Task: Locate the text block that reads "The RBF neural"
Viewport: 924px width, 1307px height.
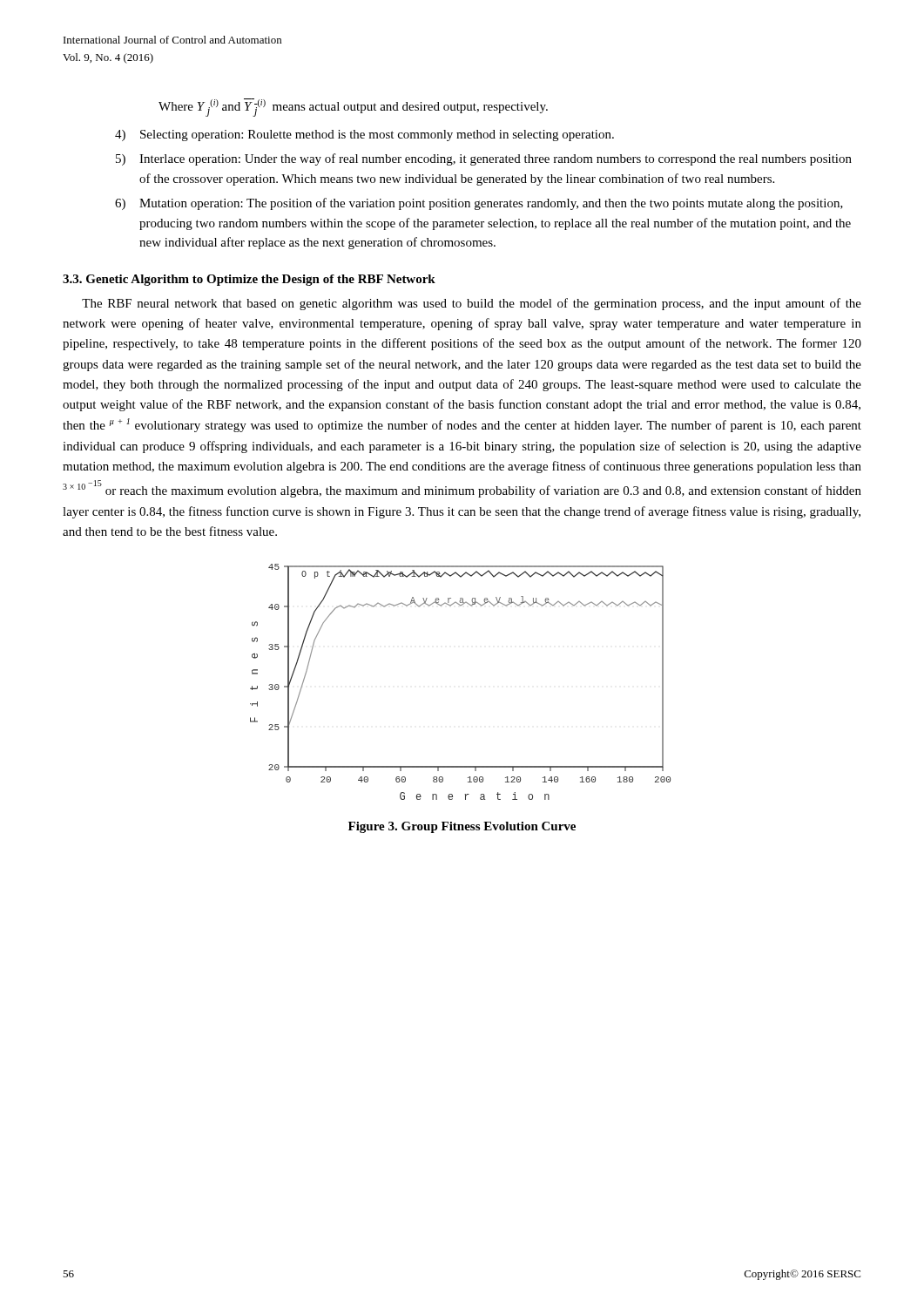Action: point(462,417)
